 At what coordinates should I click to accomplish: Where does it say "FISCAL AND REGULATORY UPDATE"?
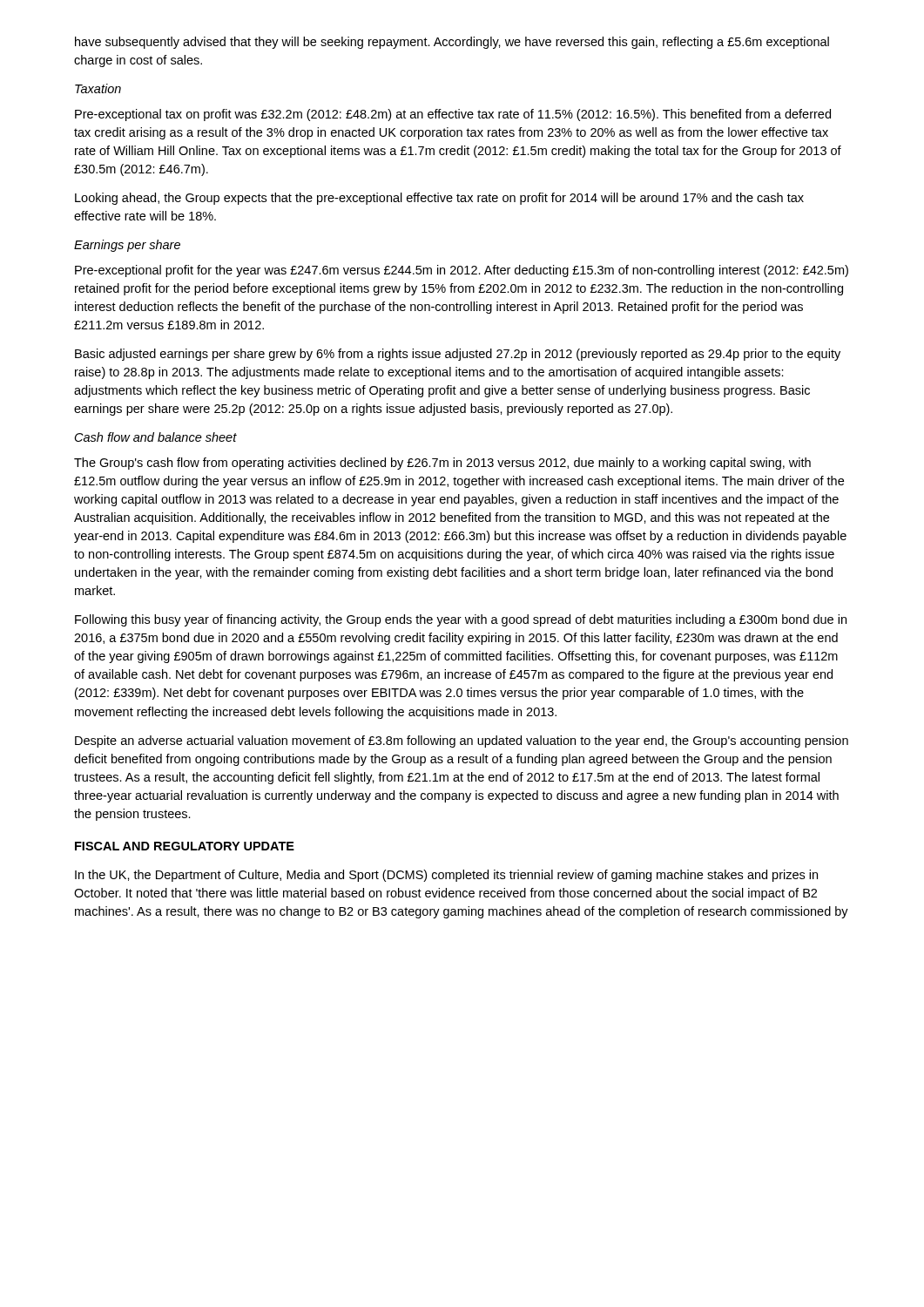(x=184, y=846)
